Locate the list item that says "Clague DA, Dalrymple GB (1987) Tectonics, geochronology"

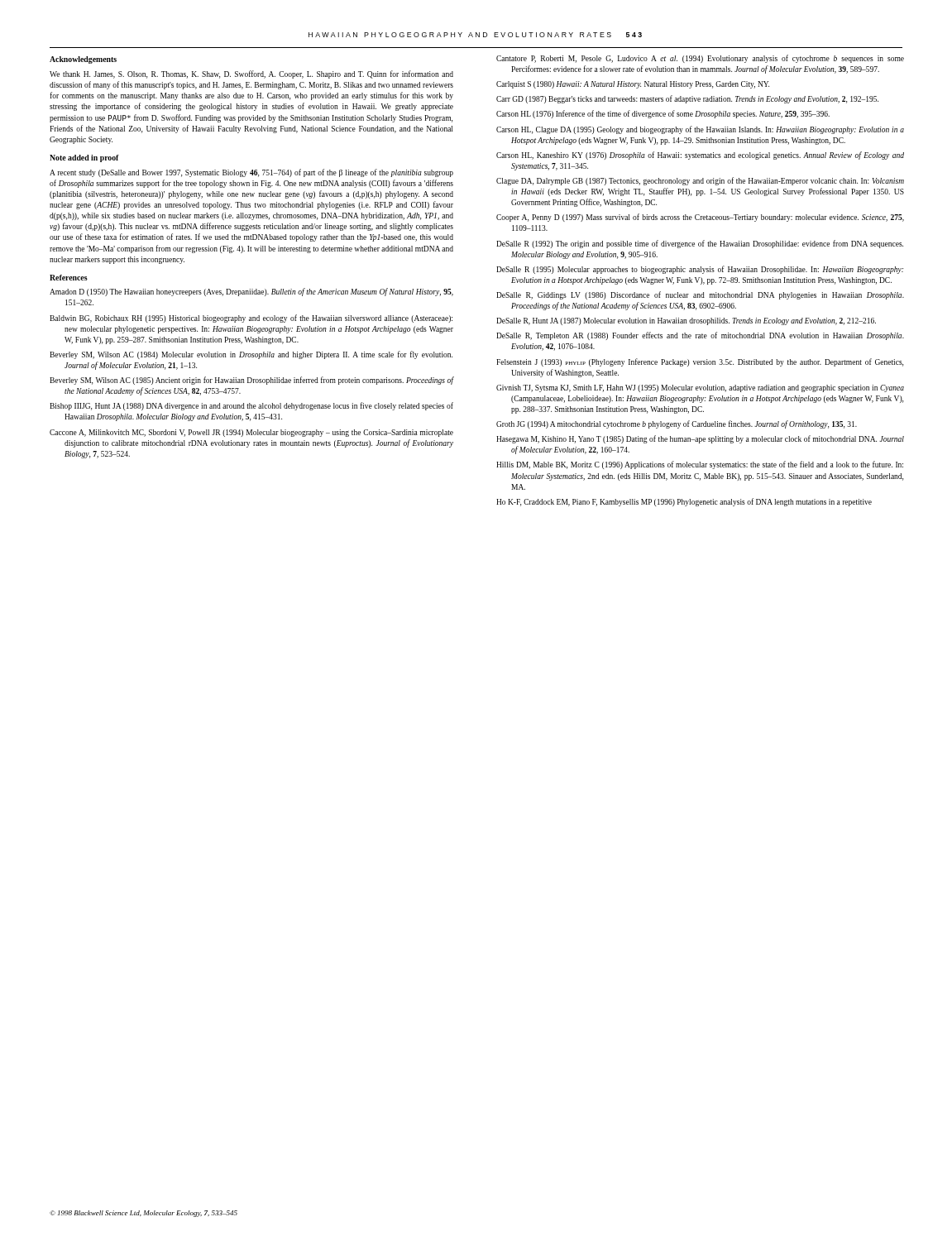coord(700,192)
